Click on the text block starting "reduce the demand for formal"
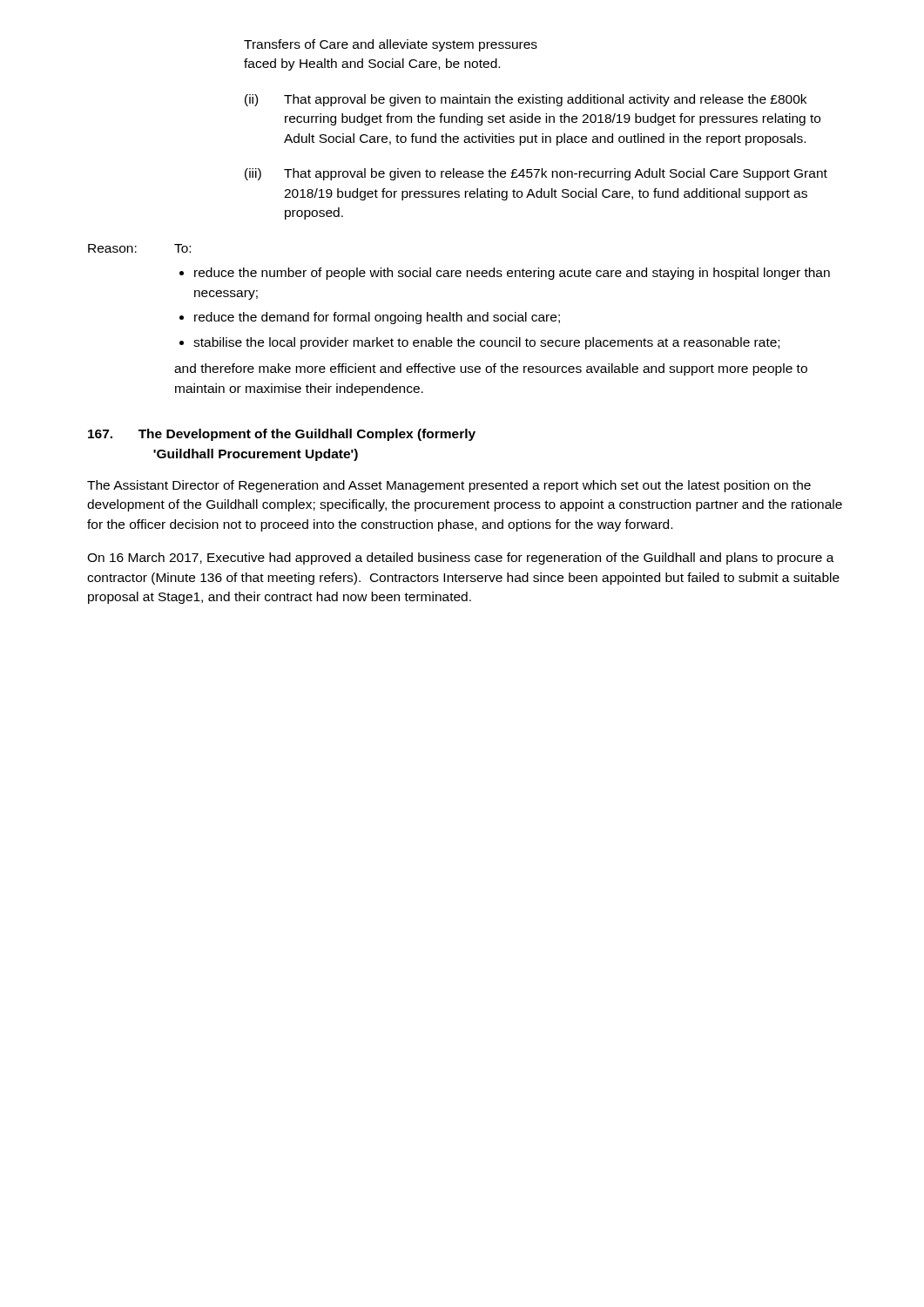Viewport: 924px width, 1307px height. 377,317
